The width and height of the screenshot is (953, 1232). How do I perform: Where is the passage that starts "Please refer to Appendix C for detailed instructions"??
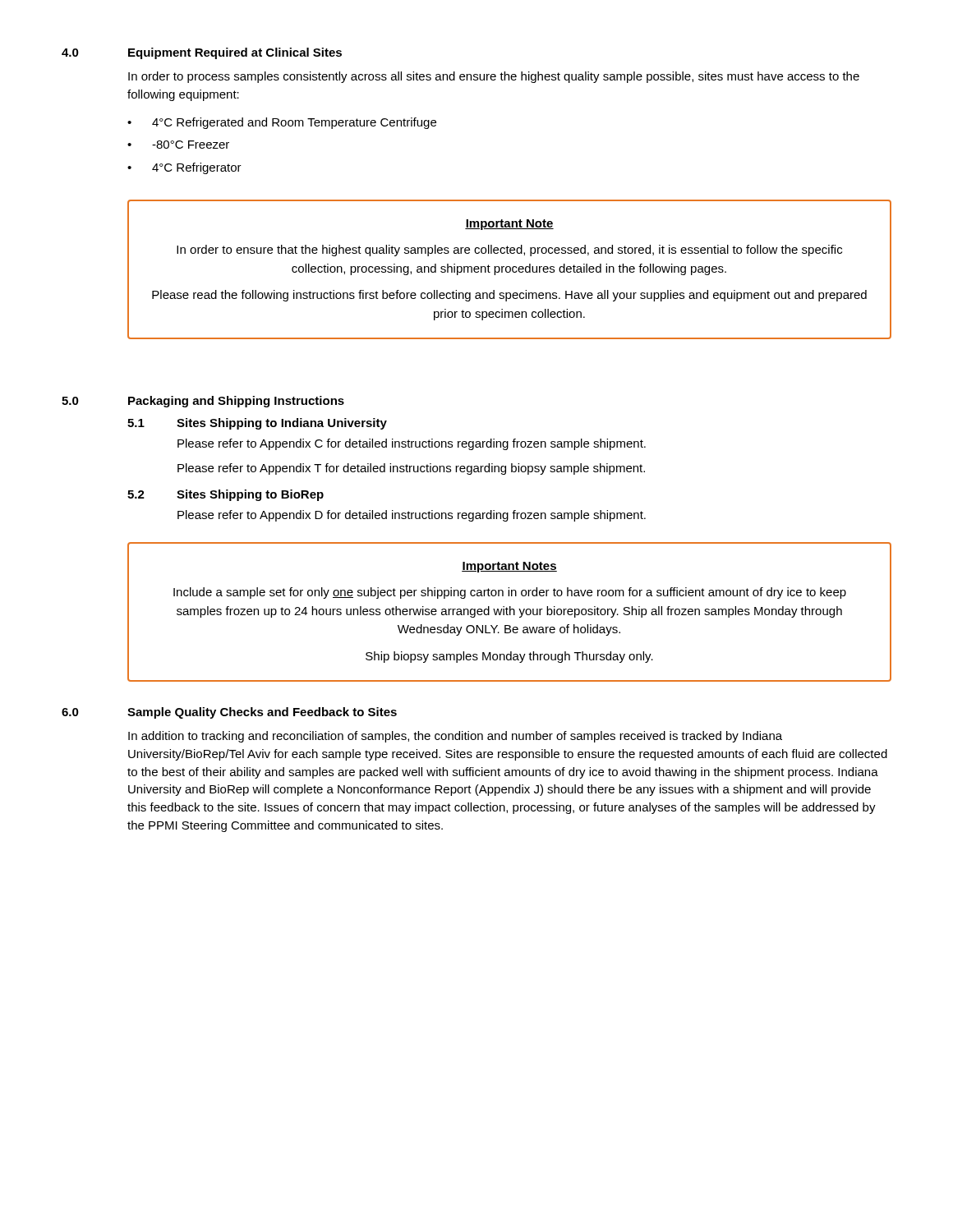[412, 443]
